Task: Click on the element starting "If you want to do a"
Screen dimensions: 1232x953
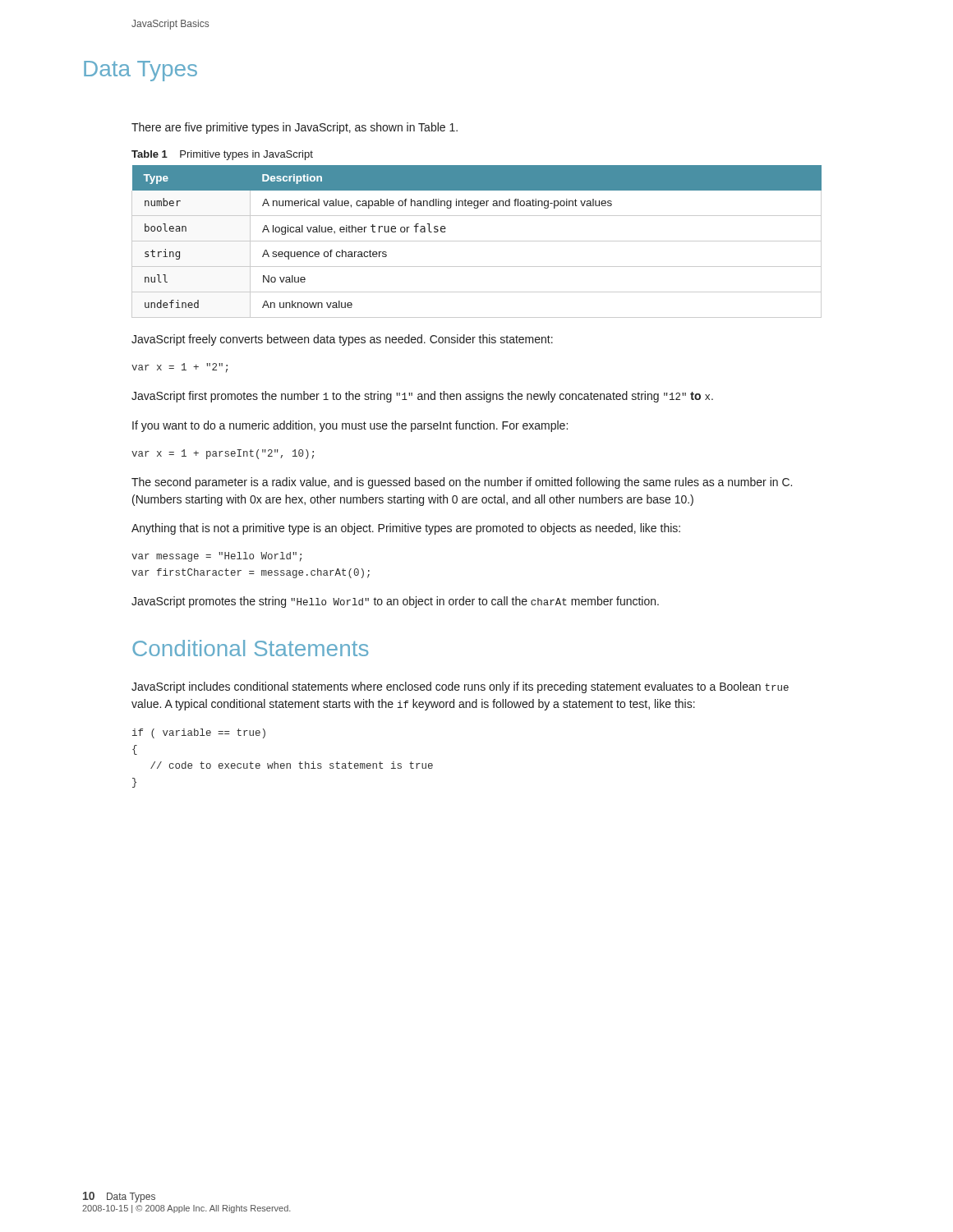Action: [476, 426]
